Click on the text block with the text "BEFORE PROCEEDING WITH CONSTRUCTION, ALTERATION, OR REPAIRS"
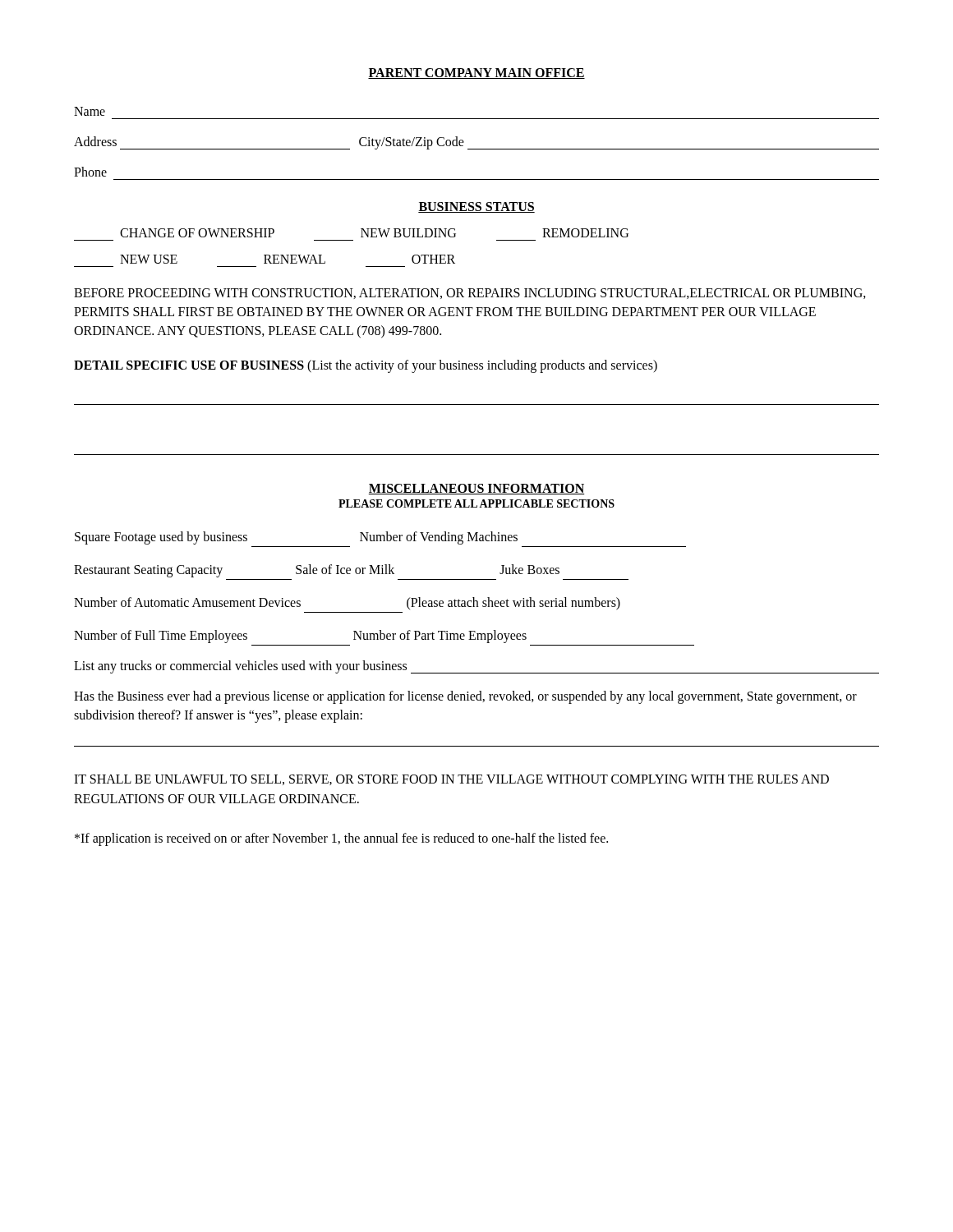953x1232 pixels. click(470, 312)
